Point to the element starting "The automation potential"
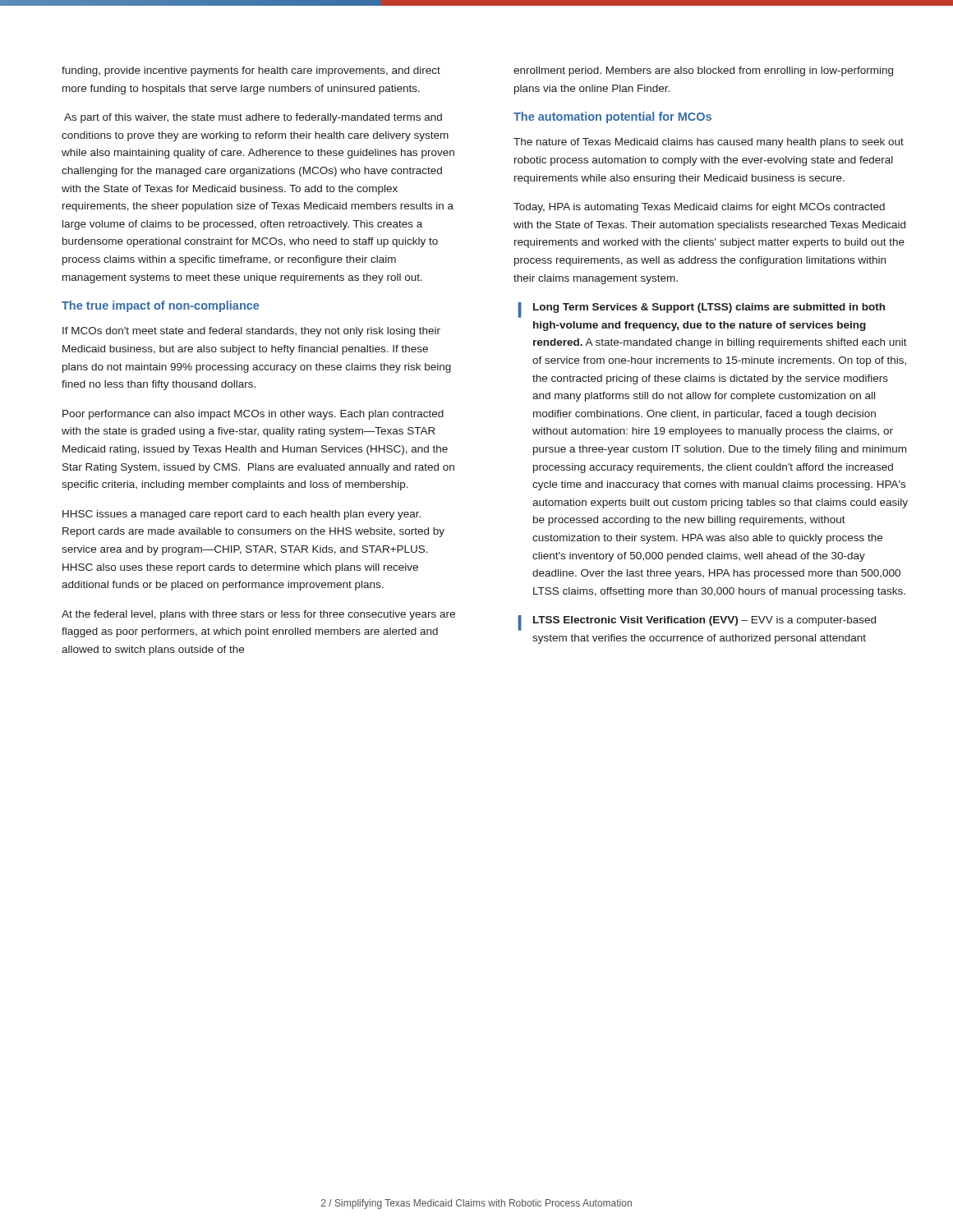The image size is (953, 1232). pos(613,117)
